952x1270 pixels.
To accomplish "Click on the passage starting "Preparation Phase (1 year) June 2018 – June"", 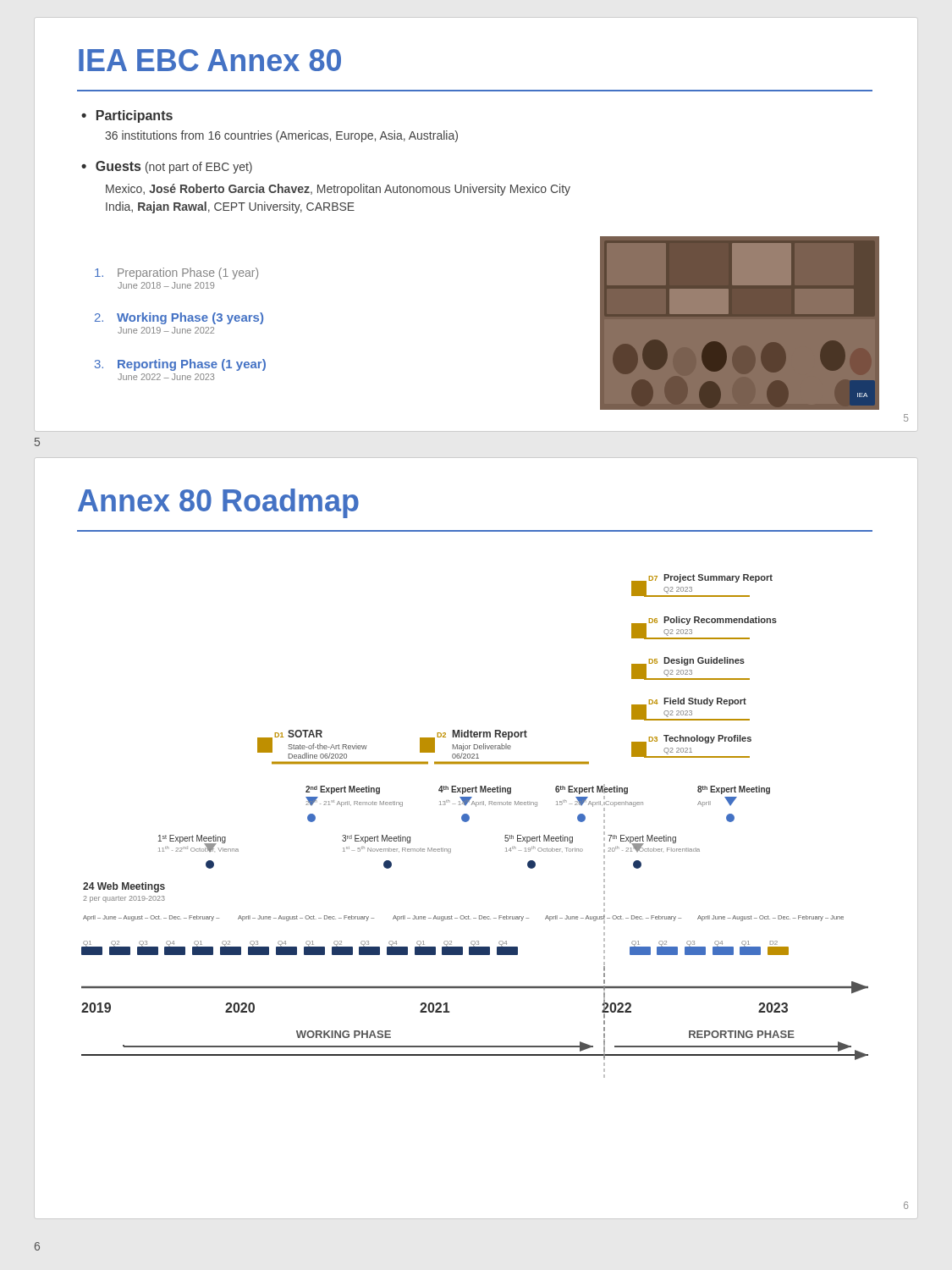I will 263,278.
